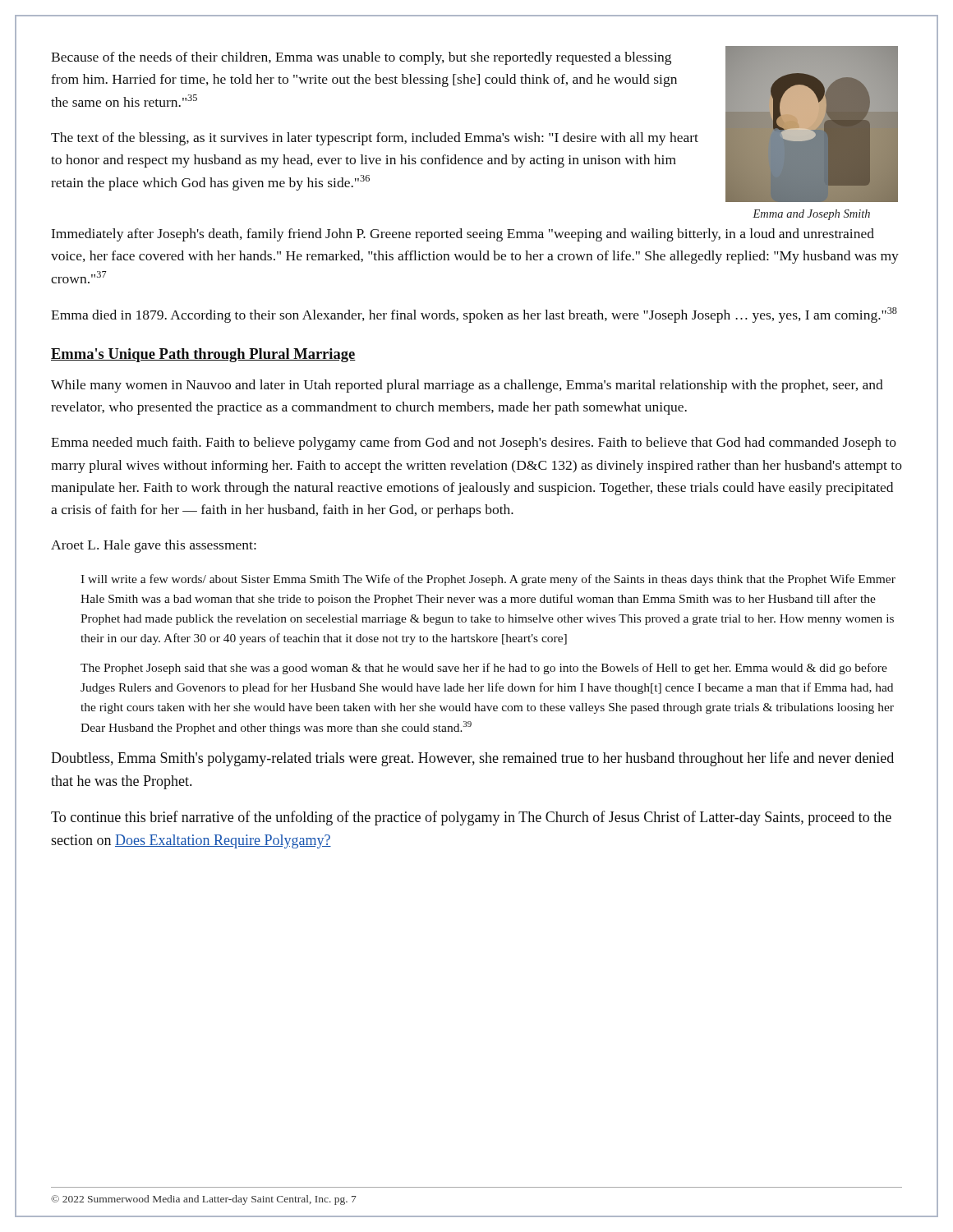
Task: Select the photo
Action: [x=812, y=124]
